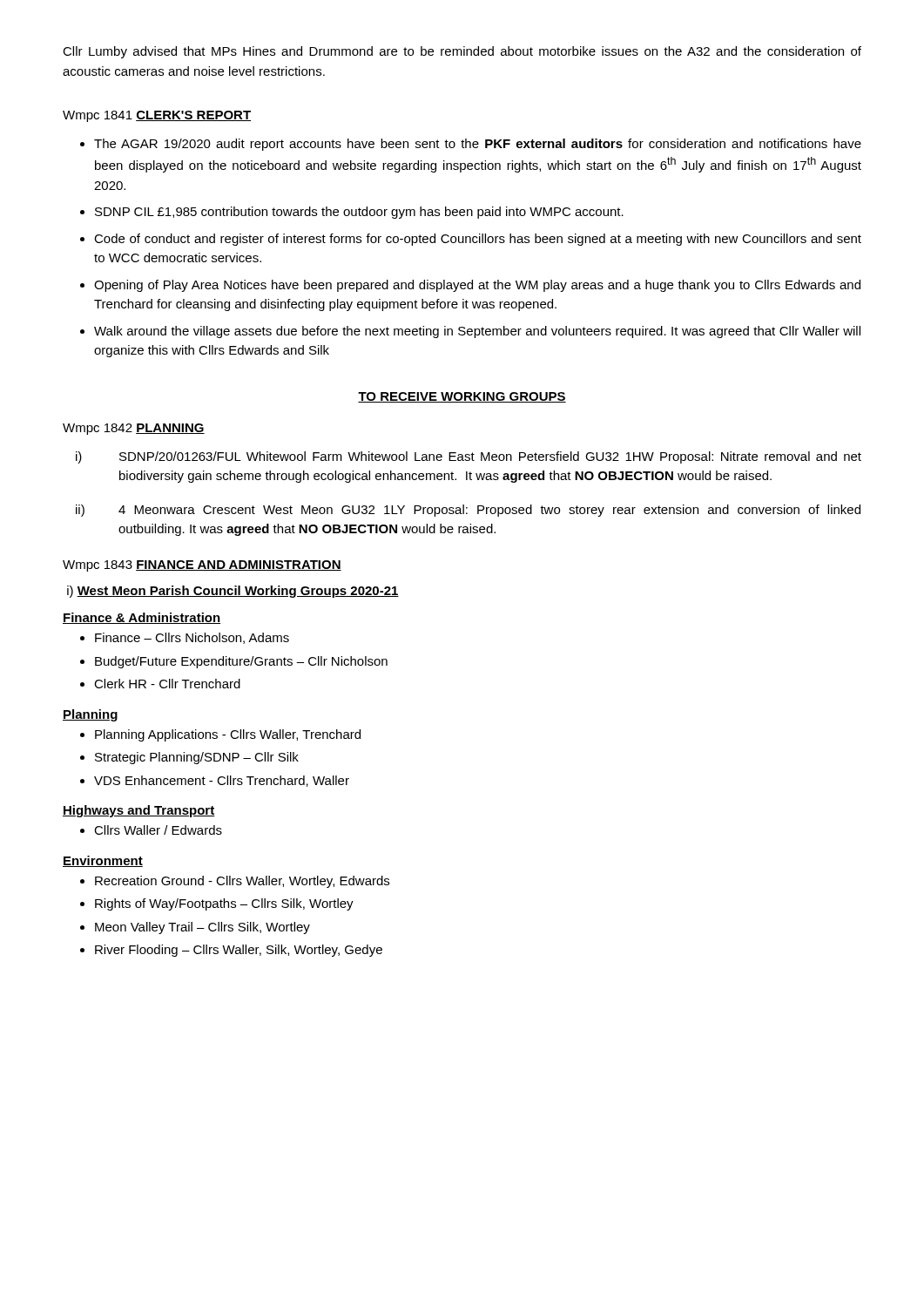Image resolution: width=924 pixels, height=1307 pixels.
Task: Navigate to the block starting "VDS Enhancement -"
Action: (x=222, y=780)
